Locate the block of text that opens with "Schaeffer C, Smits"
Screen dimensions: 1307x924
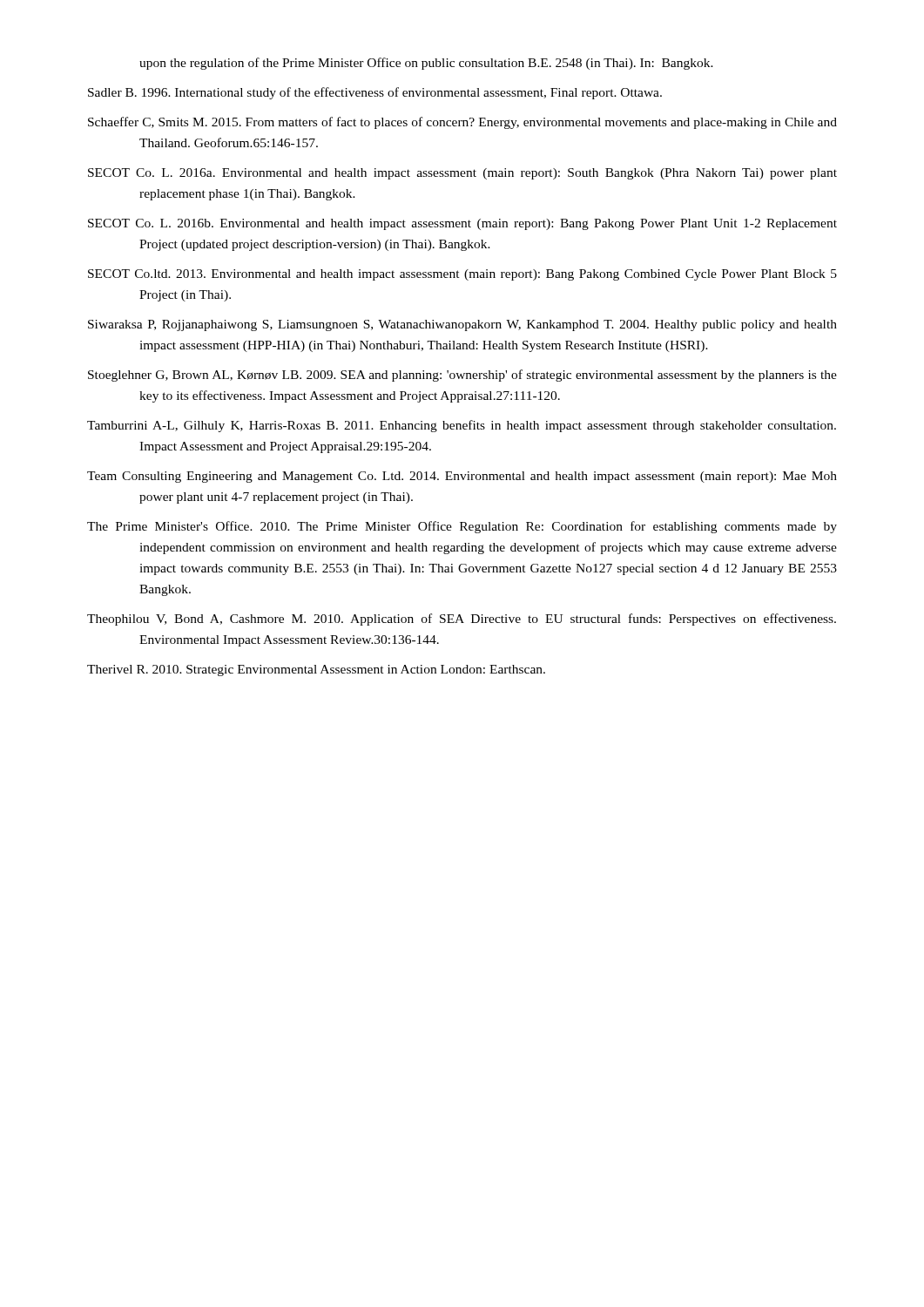pyautogui.click(x=462, y=132)
